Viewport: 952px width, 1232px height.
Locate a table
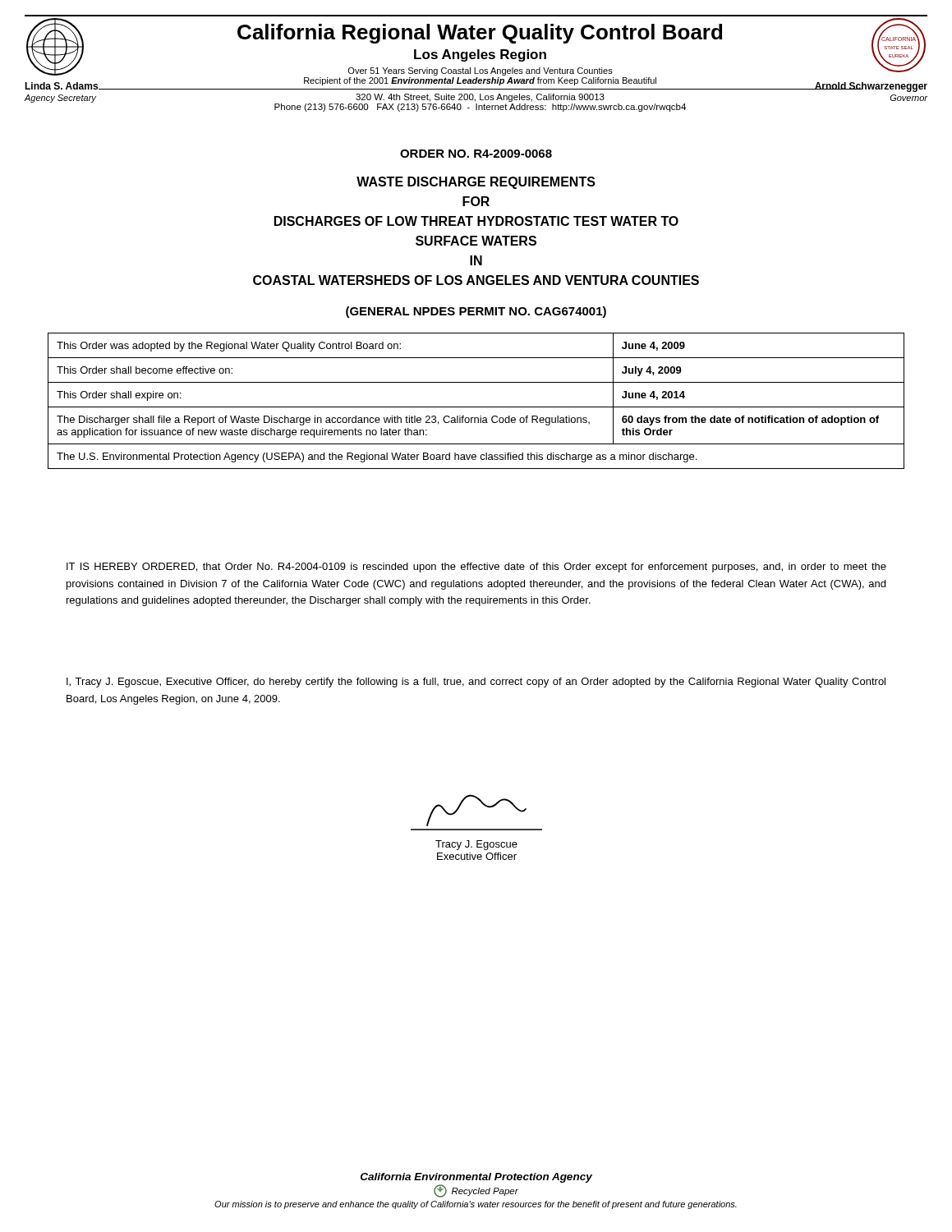click(x=476, y=401)
